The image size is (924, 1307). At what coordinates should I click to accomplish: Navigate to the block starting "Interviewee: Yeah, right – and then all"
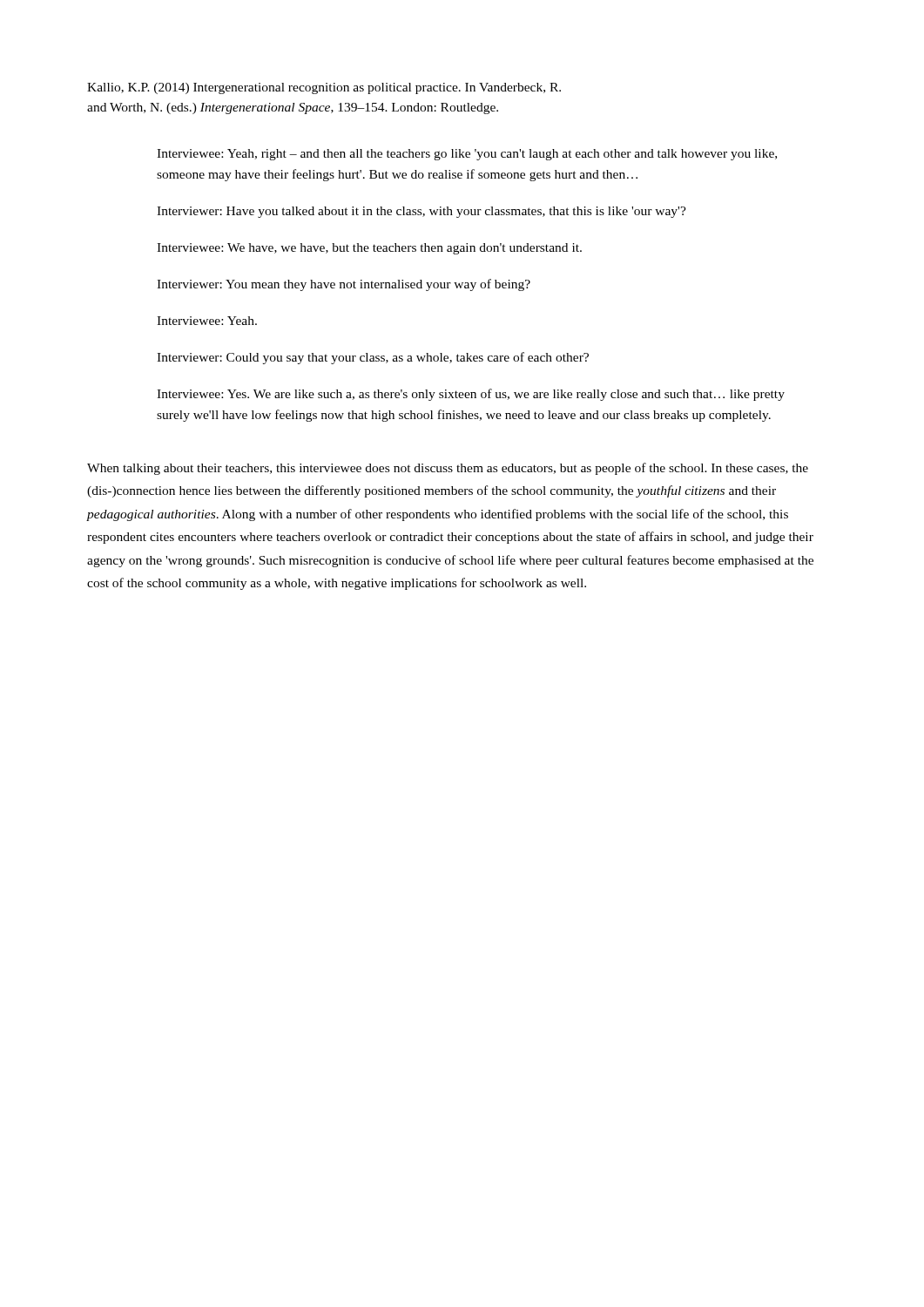(x=471, y=164)
